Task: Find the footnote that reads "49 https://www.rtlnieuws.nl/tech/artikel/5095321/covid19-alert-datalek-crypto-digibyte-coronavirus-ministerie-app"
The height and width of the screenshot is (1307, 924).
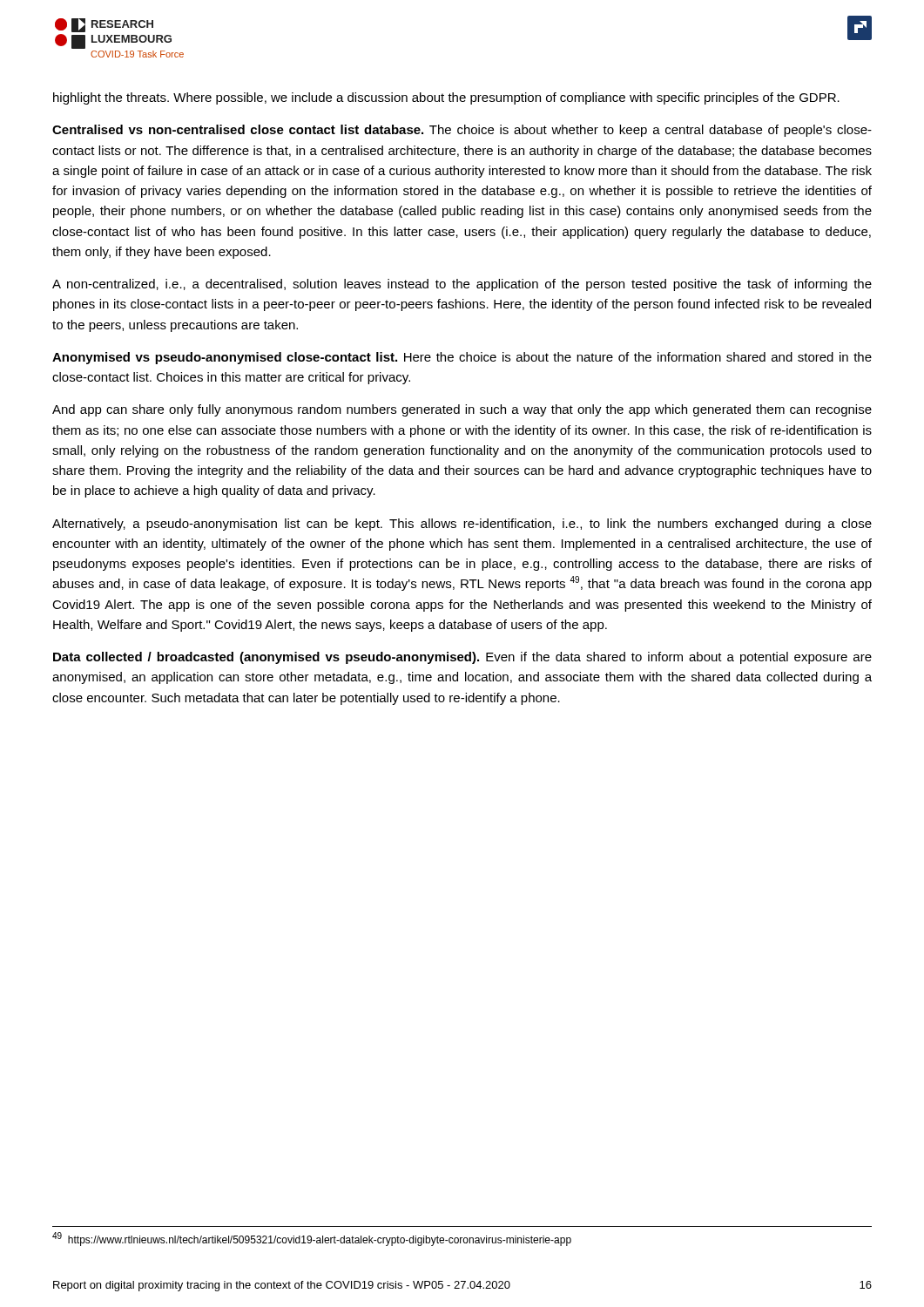Action: 462,1239
